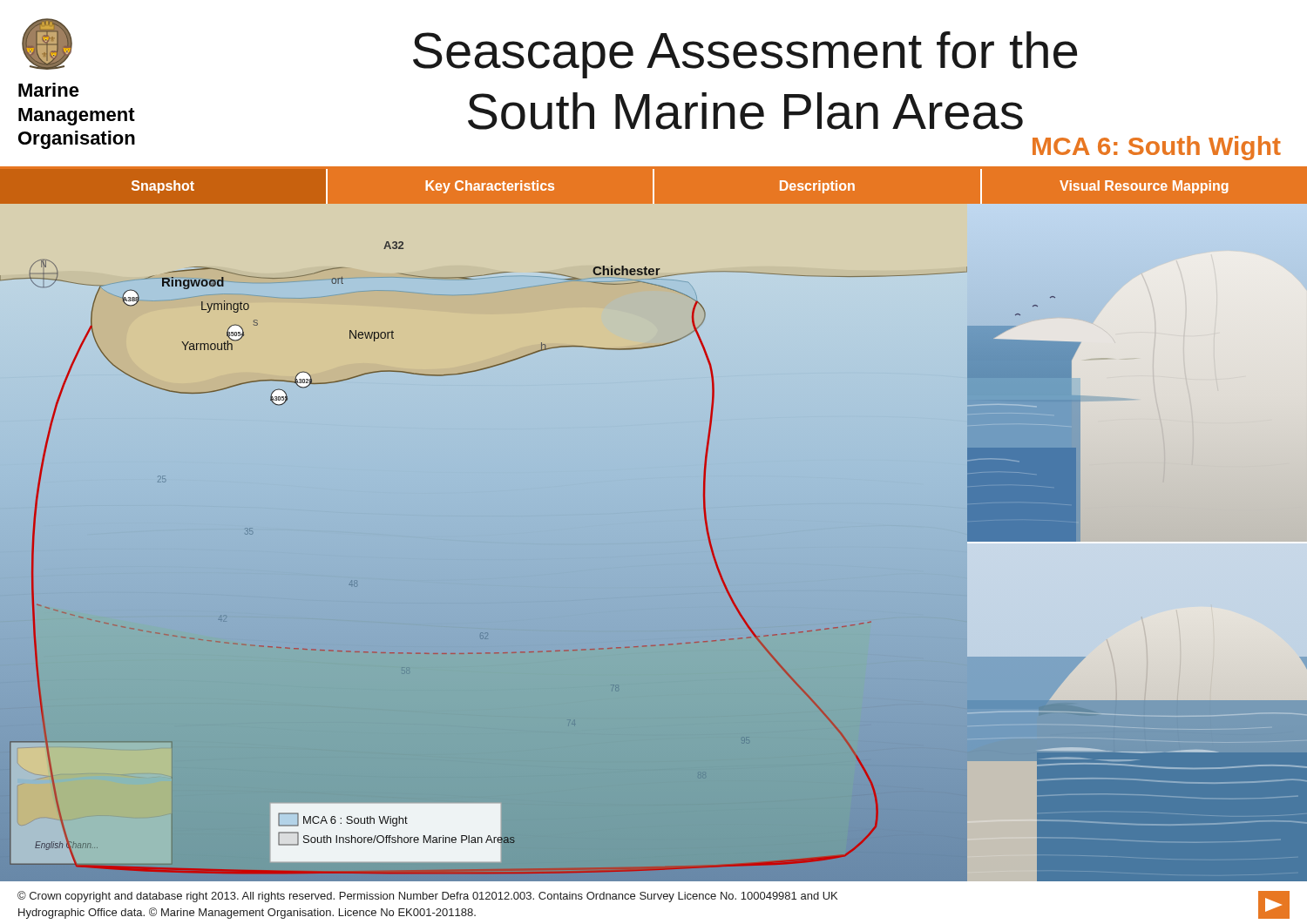1307x924 pixels.
Task: Select the map
Action: pyautogui.click(x=484, y=543)
